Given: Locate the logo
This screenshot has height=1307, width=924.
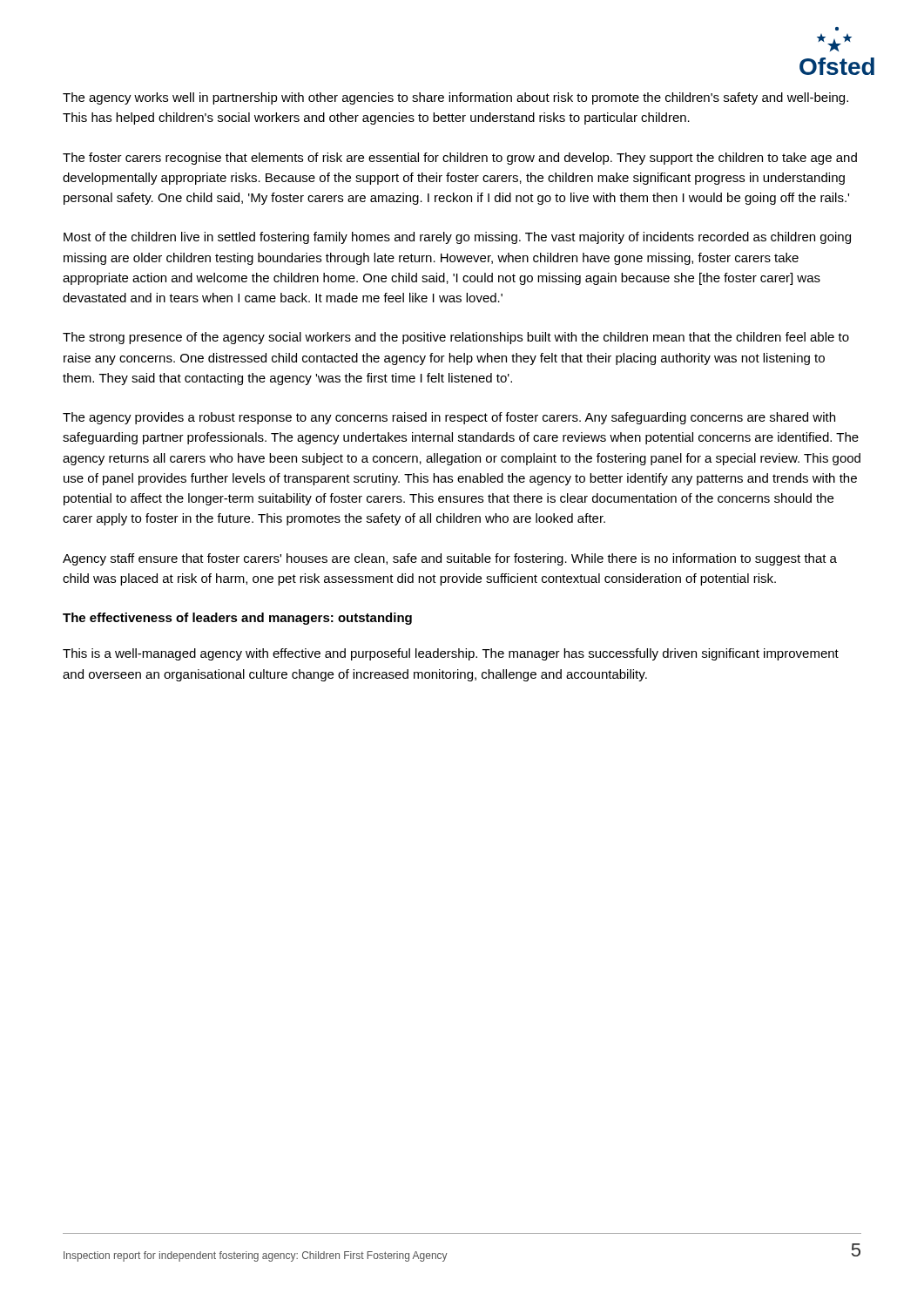Looking at the screenshot, I should tap(831, 57).
